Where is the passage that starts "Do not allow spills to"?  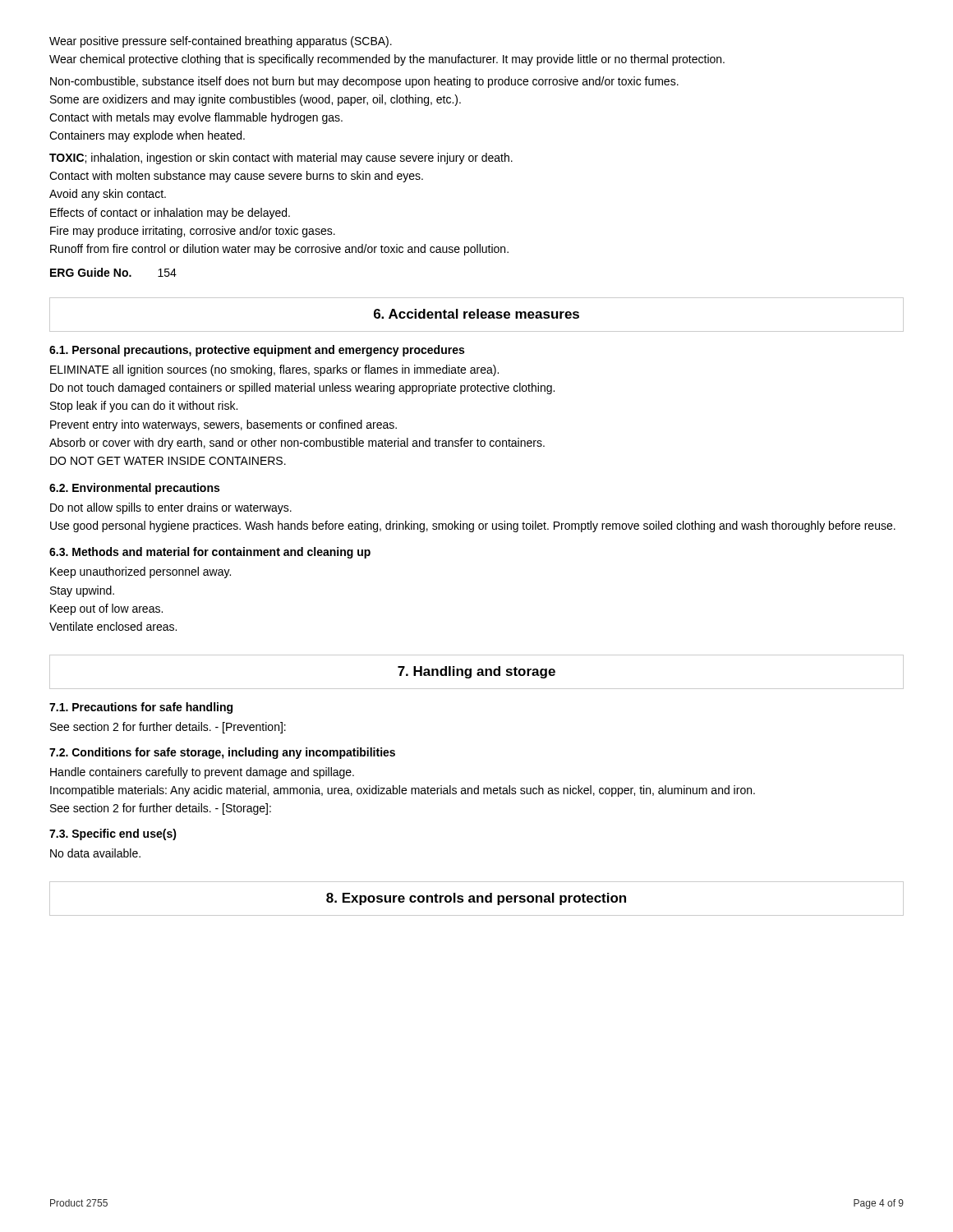click(x=476, y=517)
